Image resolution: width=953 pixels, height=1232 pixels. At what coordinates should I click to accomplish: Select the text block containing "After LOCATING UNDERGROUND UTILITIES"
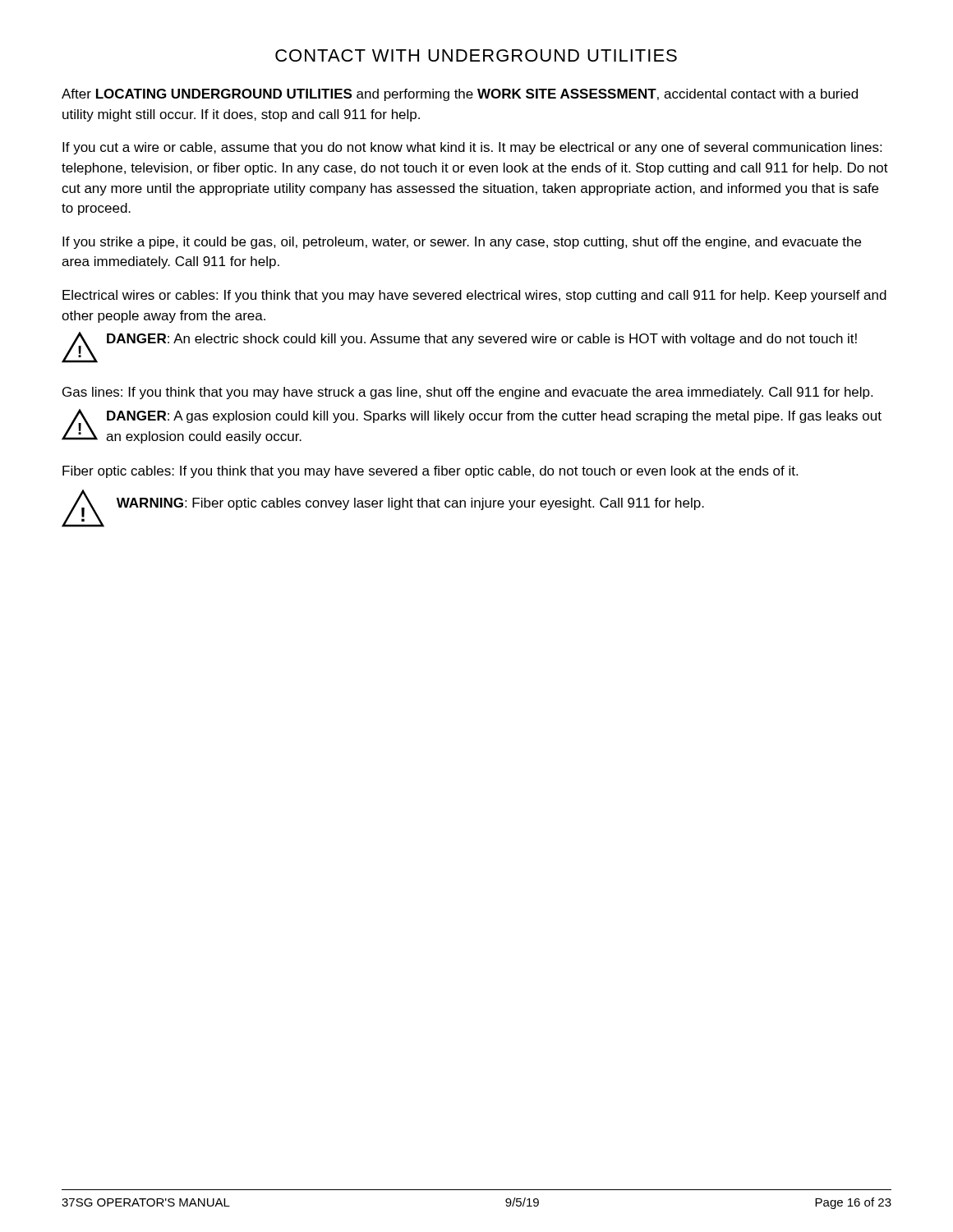(460, 104)
